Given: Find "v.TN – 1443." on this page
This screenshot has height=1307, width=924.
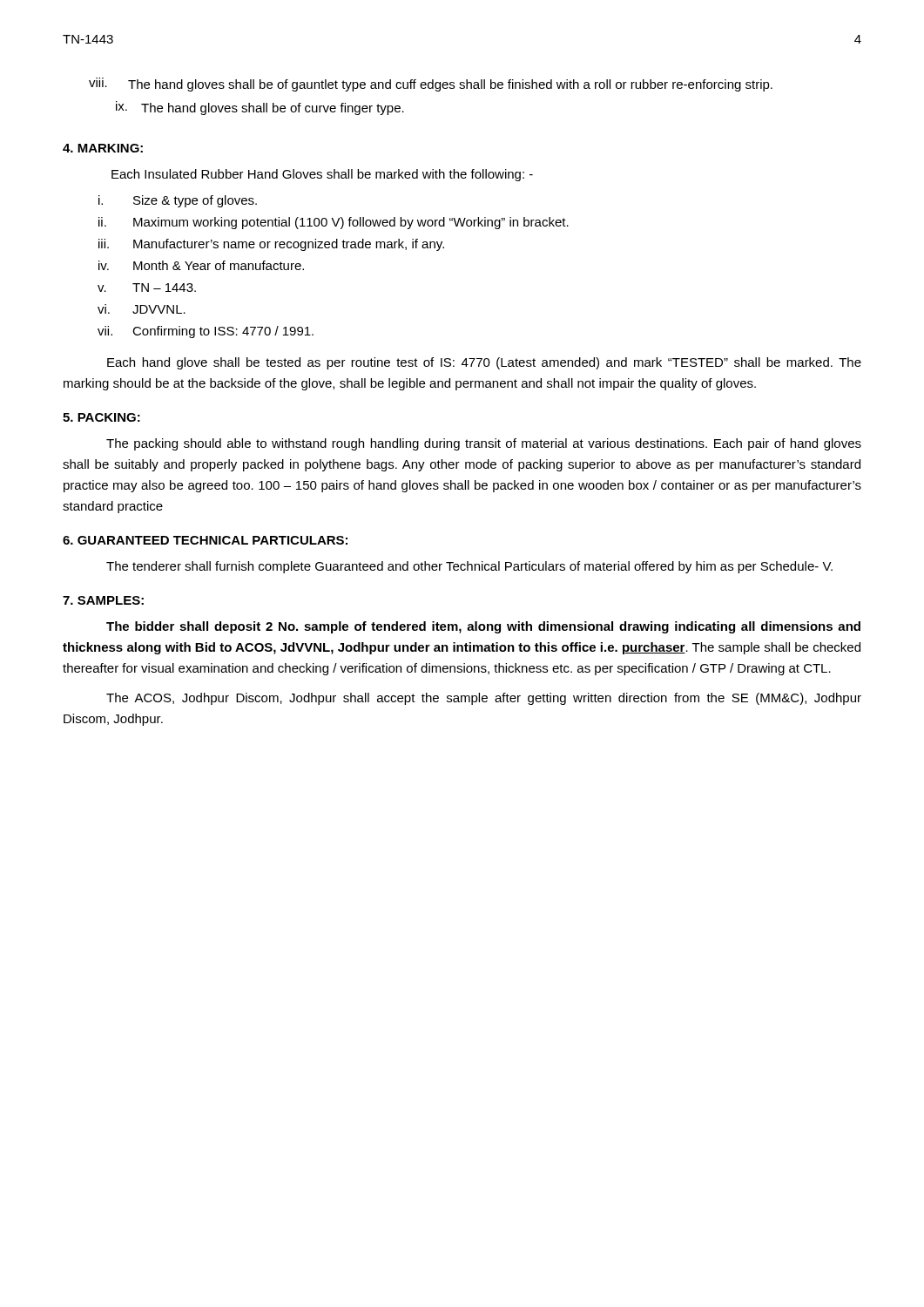Looking at the screenshot, I should coord(147,288).
